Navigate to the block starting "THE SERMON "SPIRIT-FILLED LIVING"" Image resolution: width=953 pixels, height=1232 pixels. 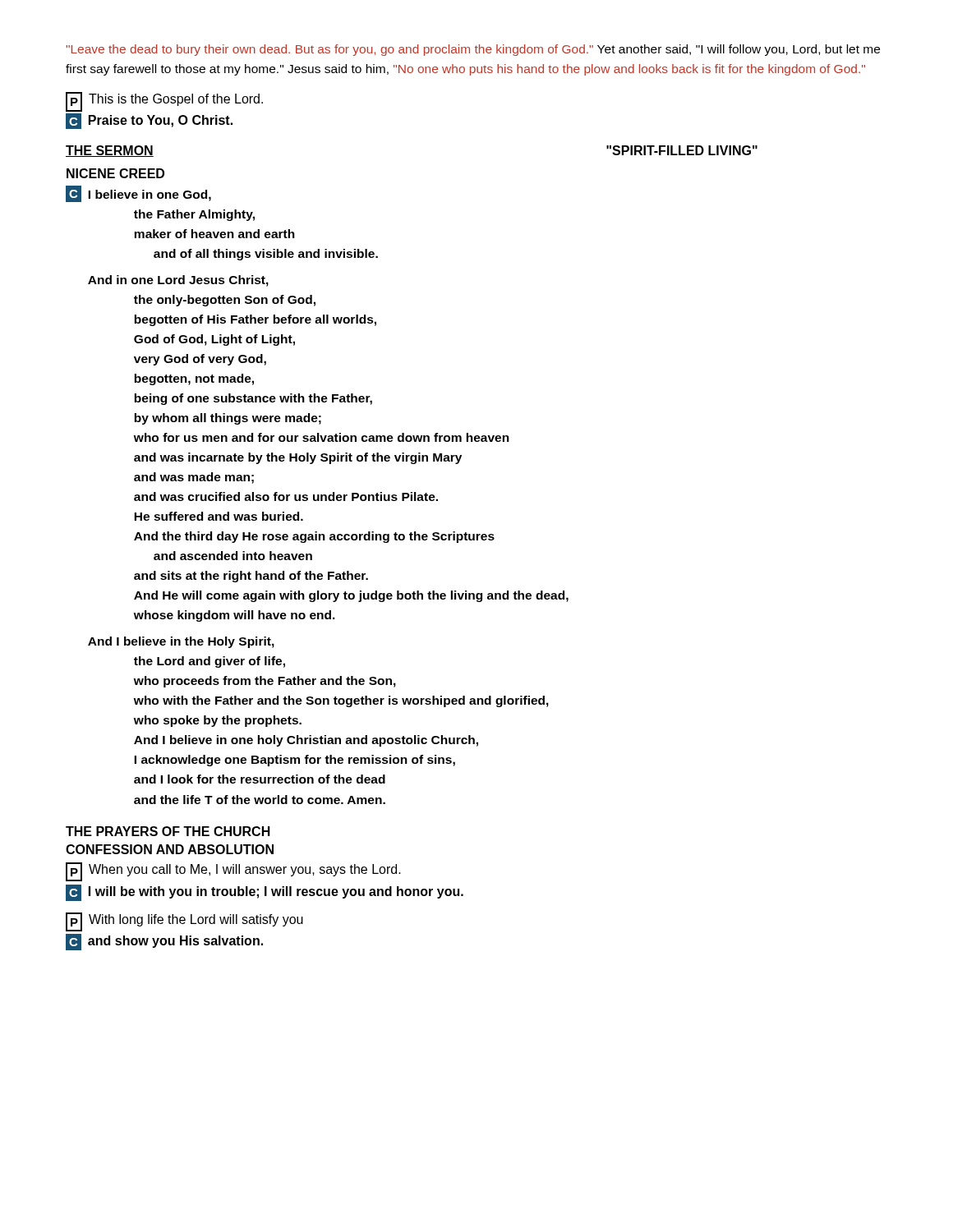(110, 151)
